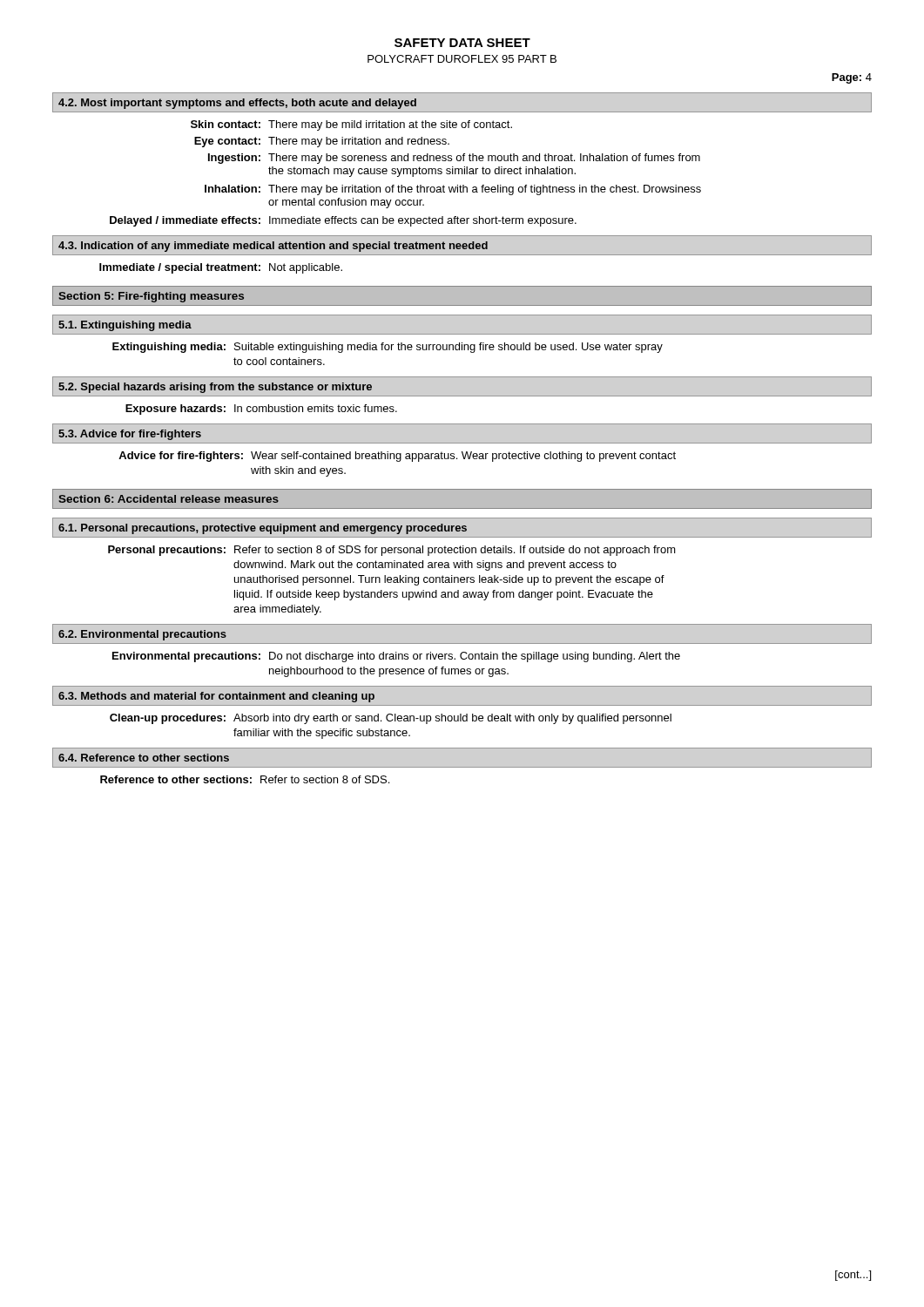Point to the section header beginning "6.3. Methods and material"
This screenshot has width=924, height=1307.
[217, 696]
